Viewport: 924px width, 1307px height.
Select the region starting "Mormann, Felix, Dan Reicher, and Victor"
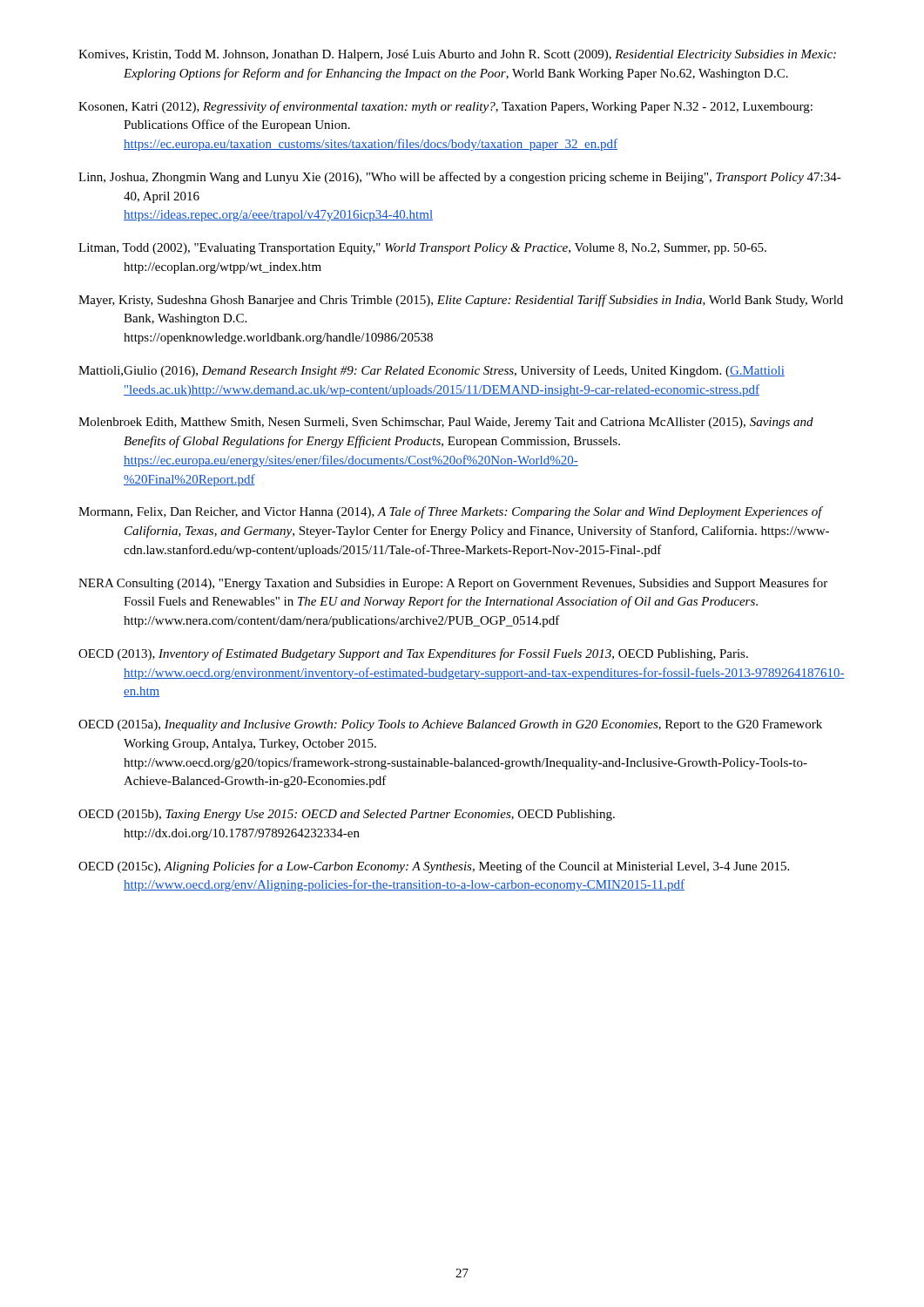(x=454, y=531)
